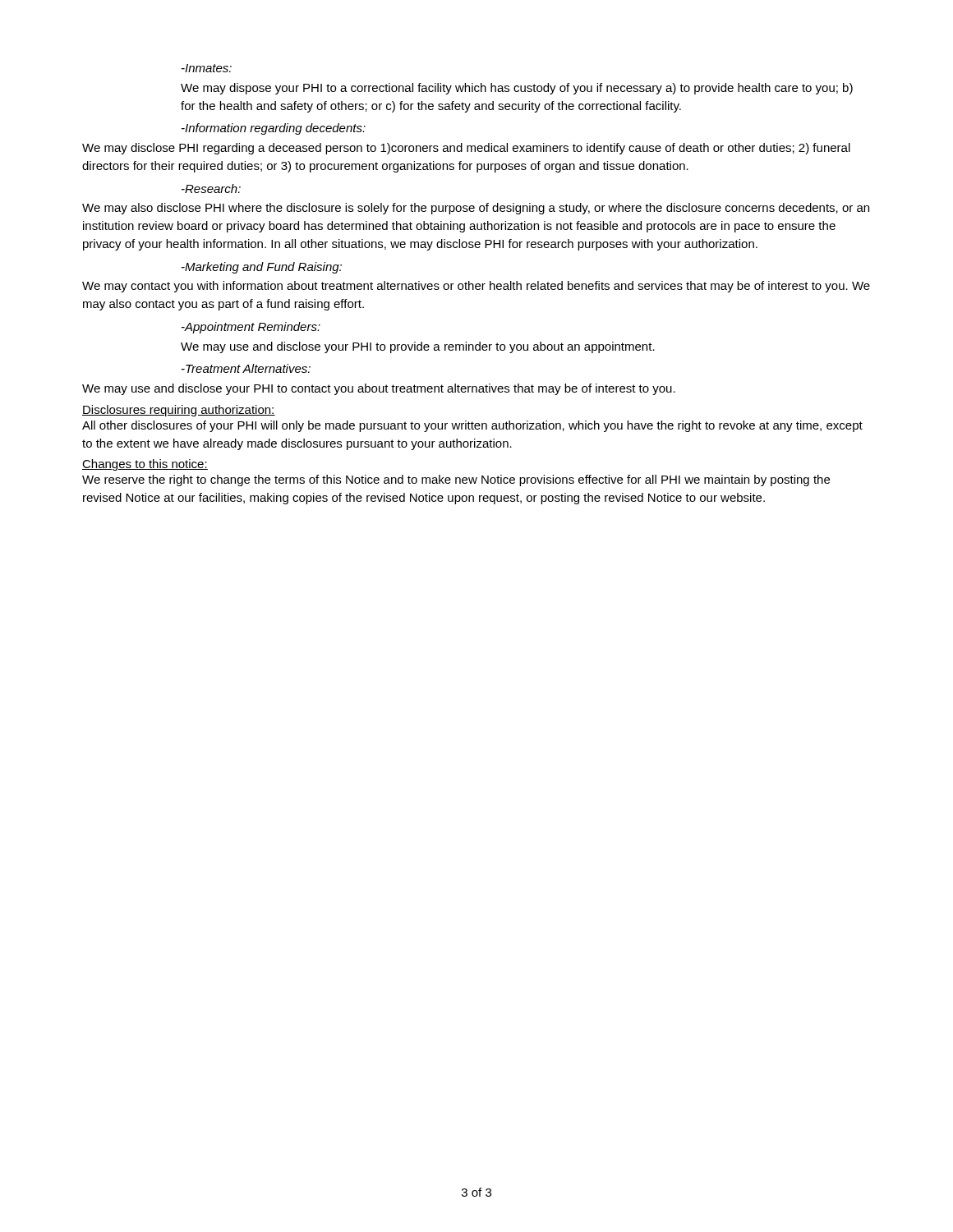Screen dimensions: 1232x953
Task: Click where it says "Disclosures requiring authorization:"
Action: (178, 409)
